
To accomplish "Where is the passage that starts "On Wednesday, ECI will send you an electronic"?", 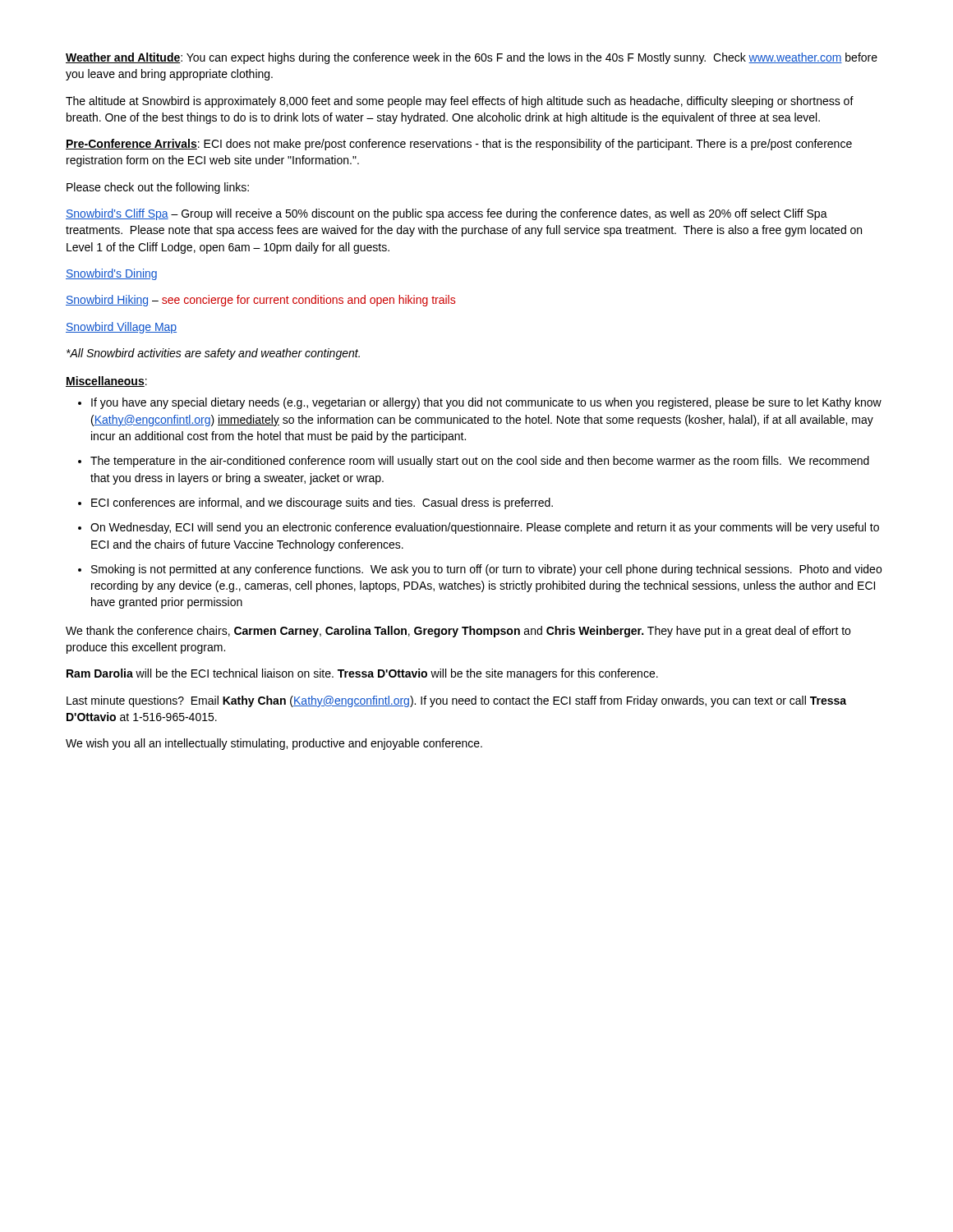I will (485, 536).
